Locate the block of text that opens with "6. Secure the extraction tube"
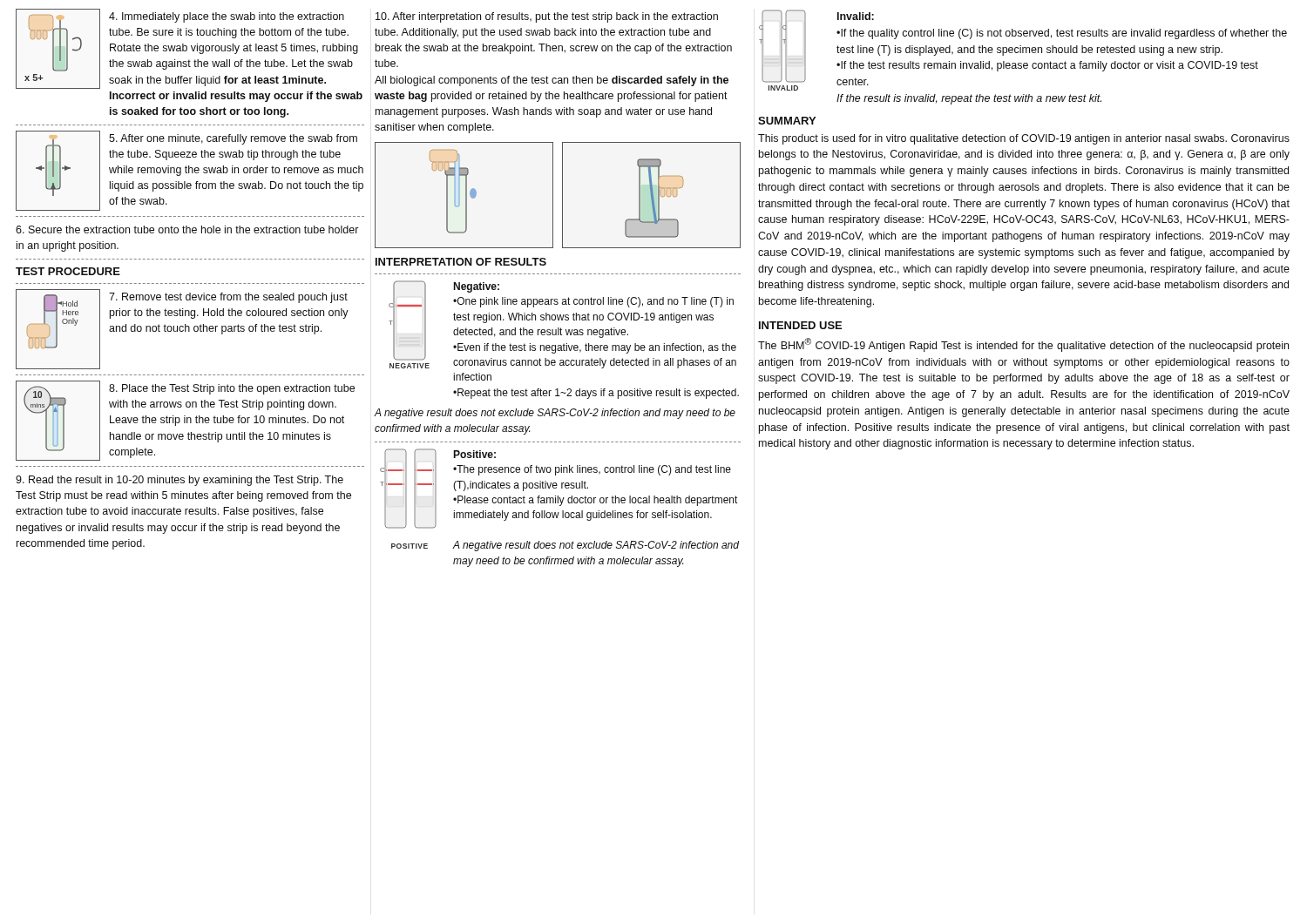Image resolution: width=1307 pixels, height=924 pixels. pyautogui.click(x=190, y=238)
